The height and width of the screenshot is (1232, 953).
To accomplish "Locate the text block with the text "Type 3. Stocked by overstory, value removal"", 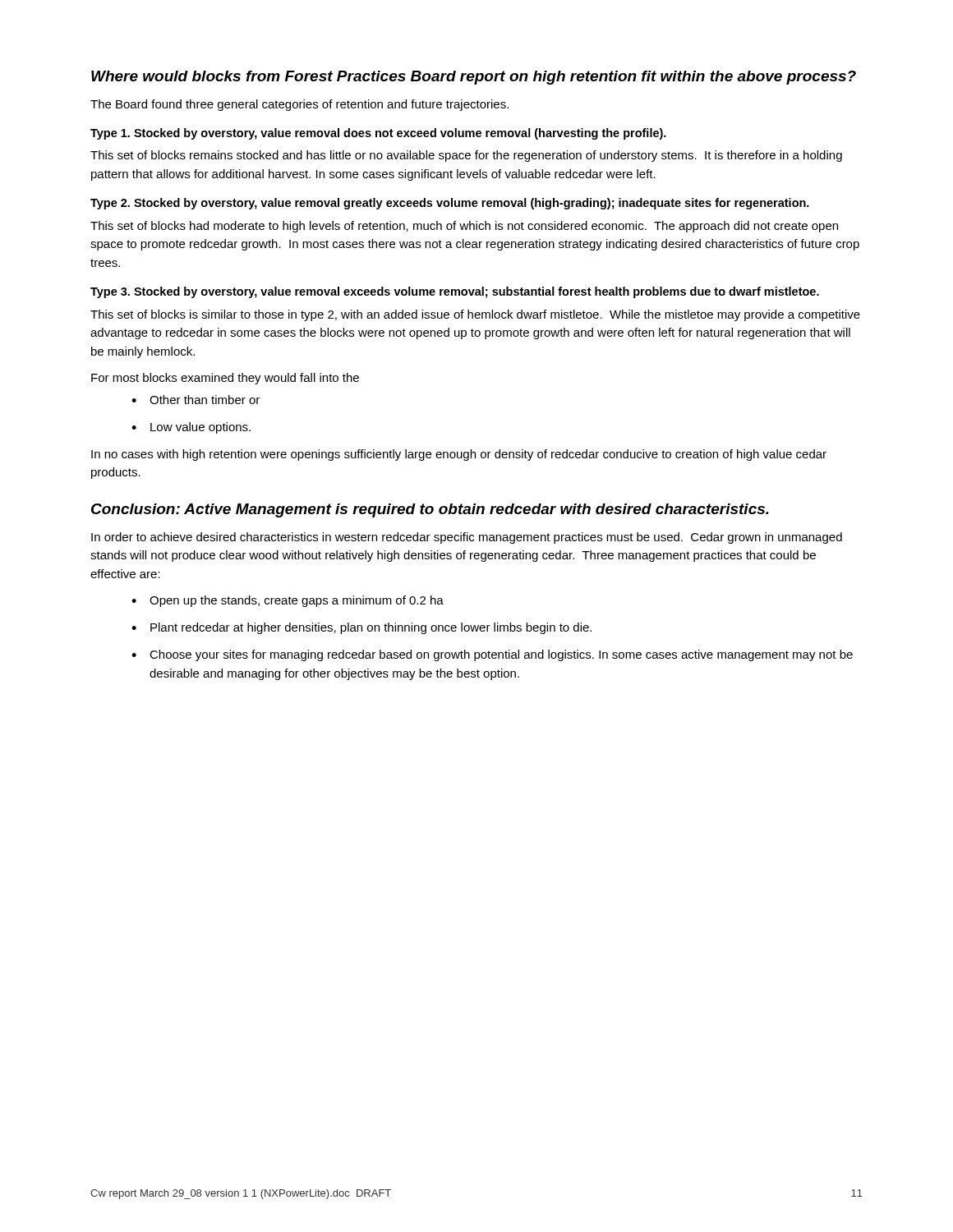I will coord(455,292).
